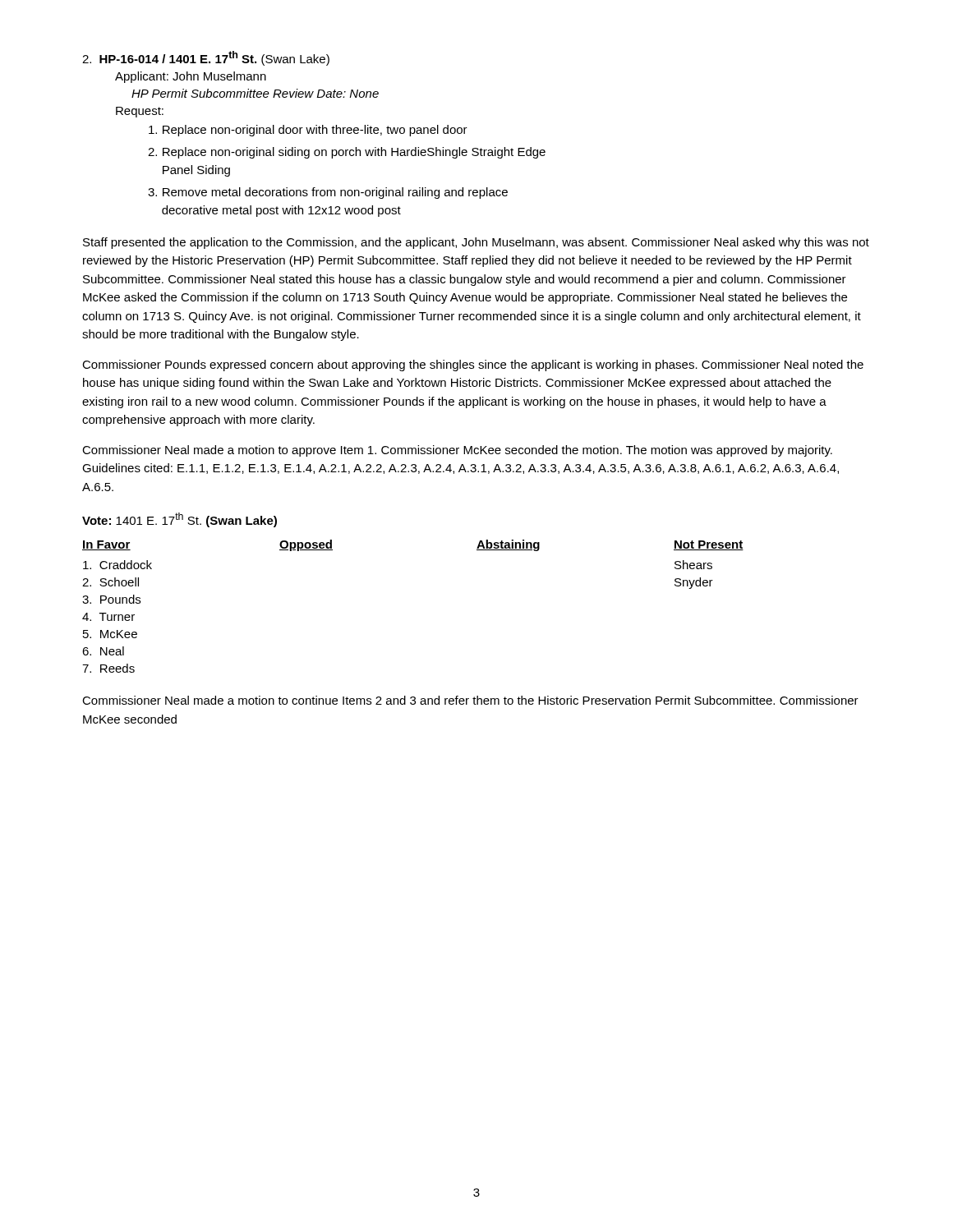Locate the section header that reads "2. HP-16-014 / 1401"
Screen dimensions: 1232x953
(x=206, y=57)
